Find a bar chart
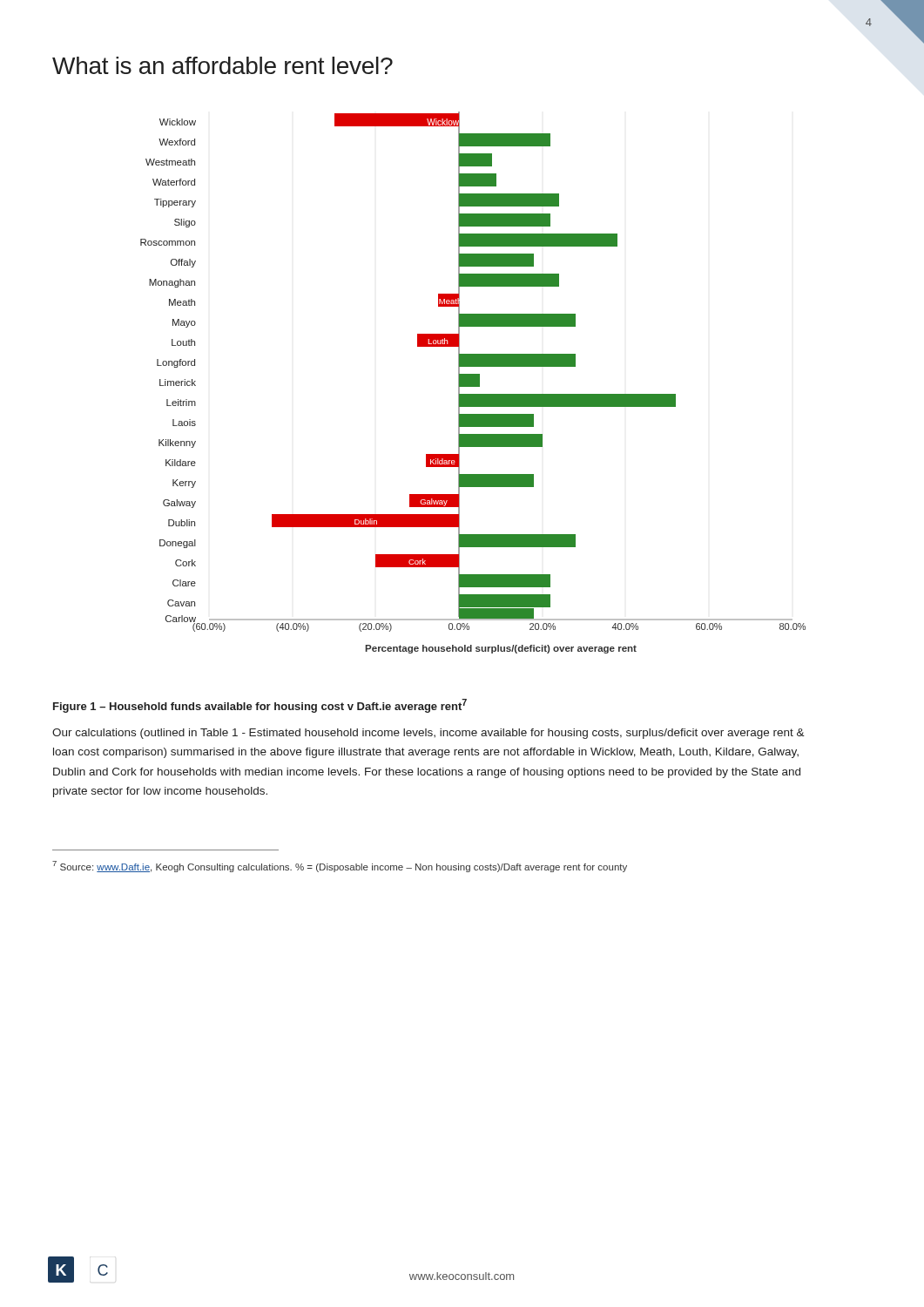This screenshot has width=924, height=1307. (x=435, y=395)
